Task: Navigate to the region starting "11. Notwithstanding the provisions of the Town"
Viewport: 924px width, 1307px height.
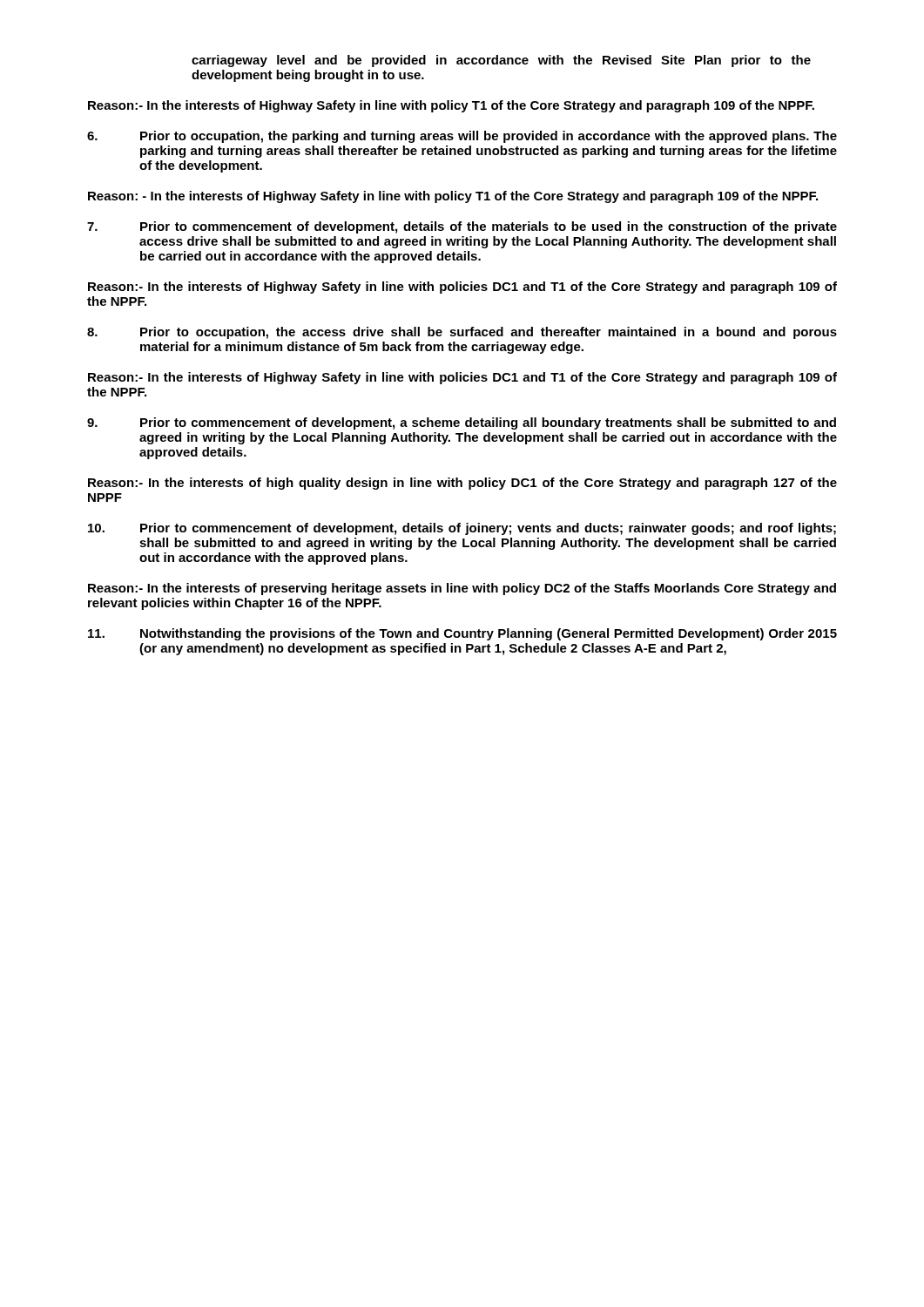Action: [x=462, y=640]
